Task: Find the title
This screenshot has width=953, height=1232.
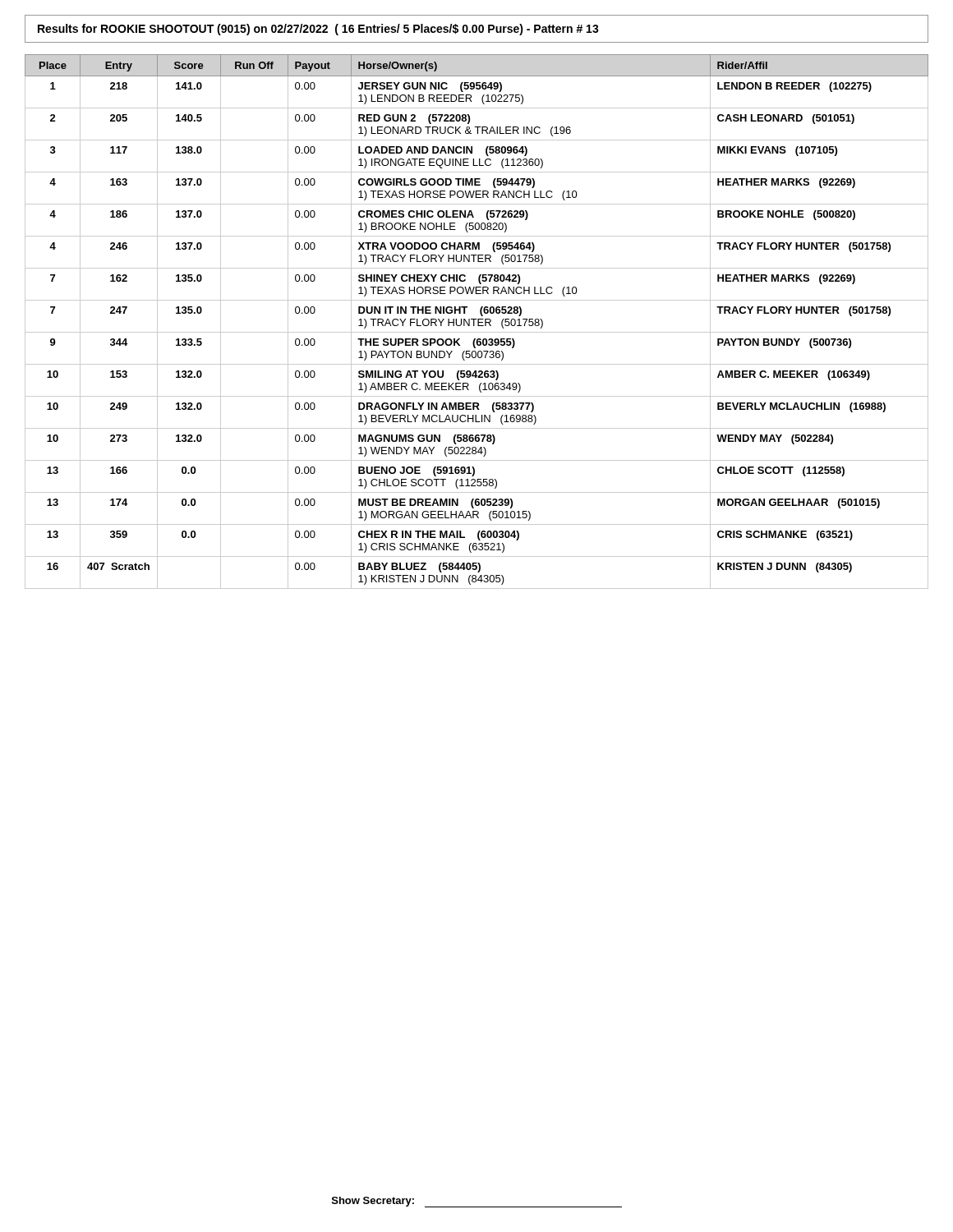Action: point(318,29)
